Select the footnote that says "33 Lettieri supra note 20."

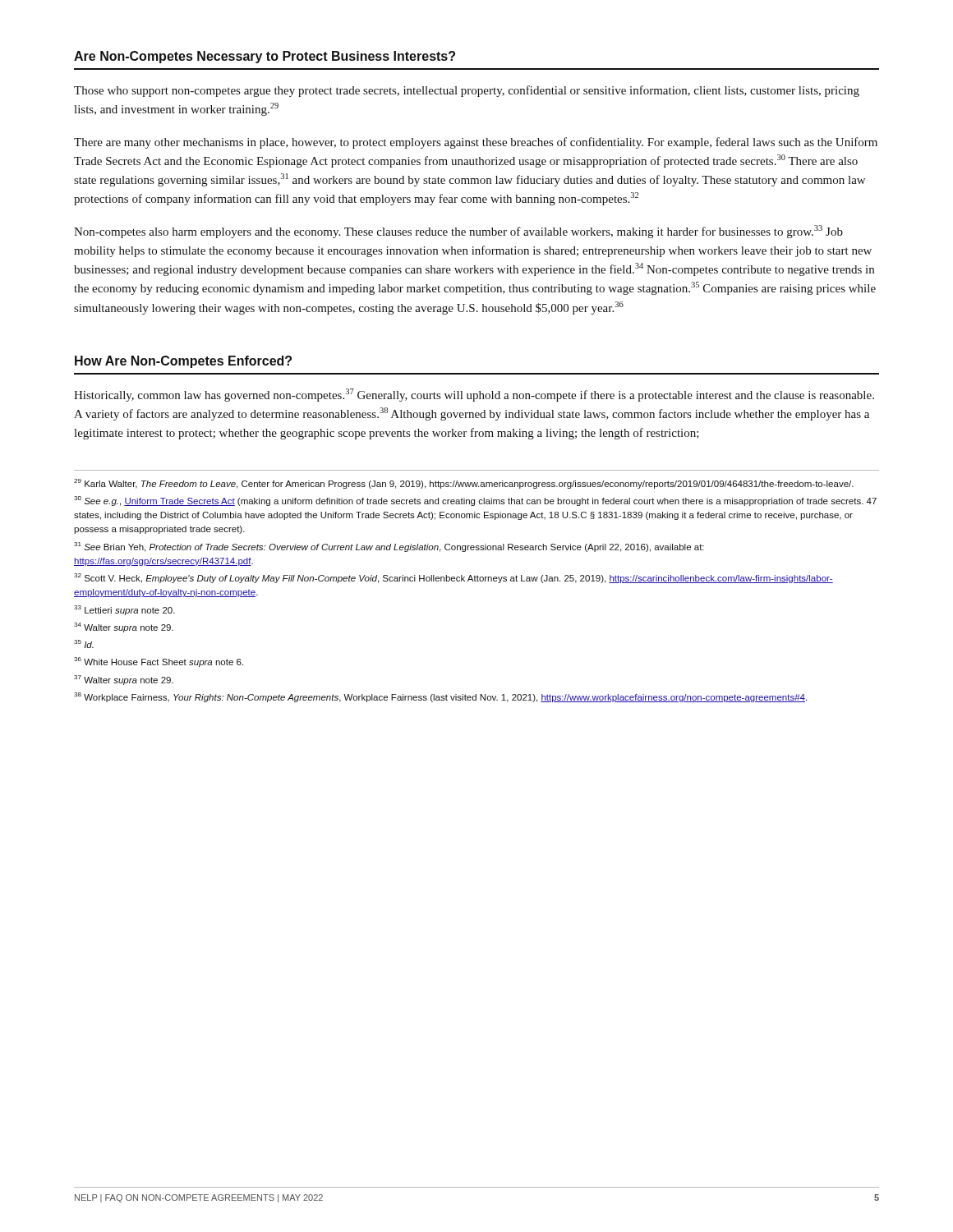(125, 609)
